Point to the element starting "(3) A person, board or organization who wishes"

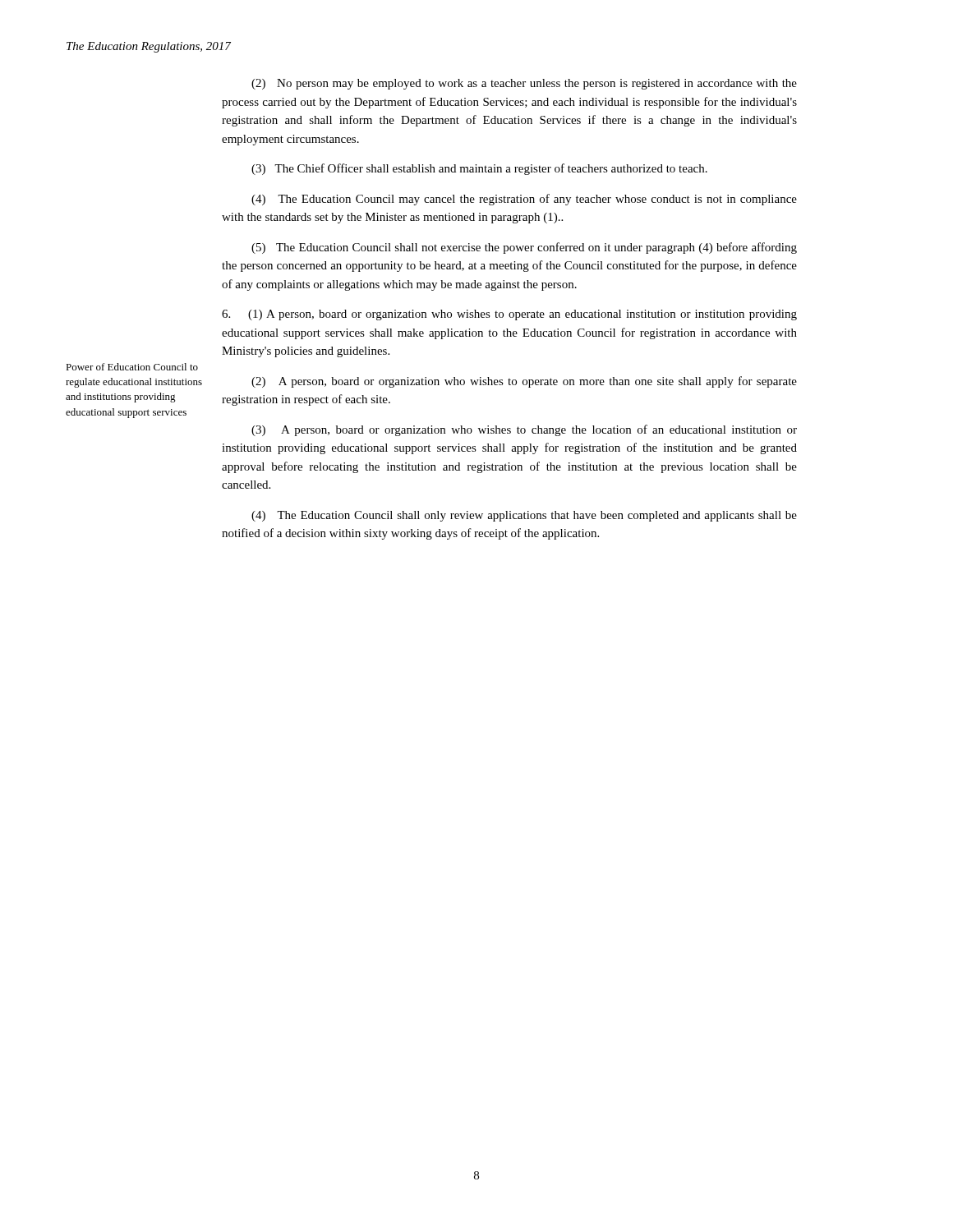tap(509, 457)
